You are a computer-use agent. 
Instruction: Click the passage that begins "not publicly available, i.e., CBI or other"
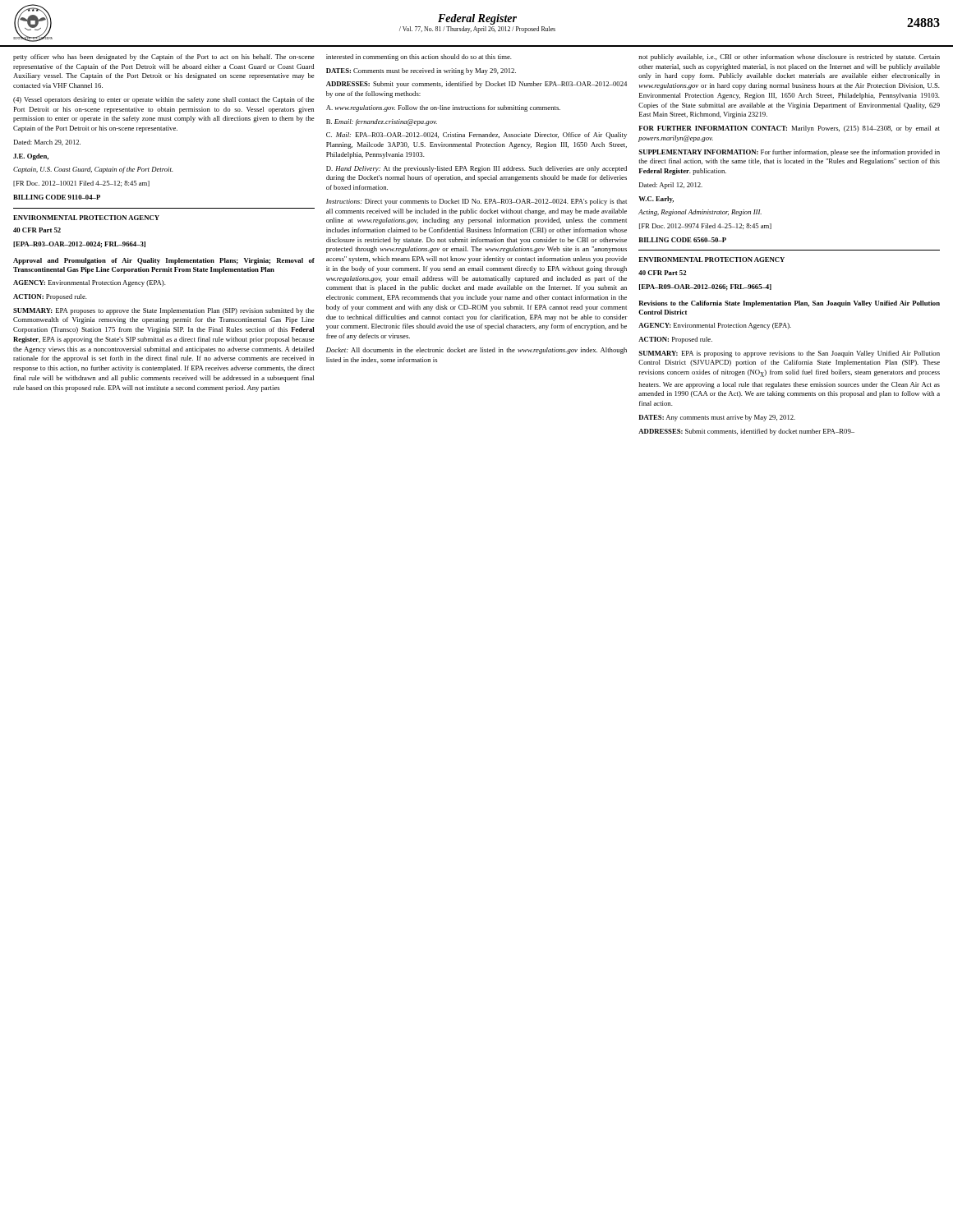click(789, 121)
